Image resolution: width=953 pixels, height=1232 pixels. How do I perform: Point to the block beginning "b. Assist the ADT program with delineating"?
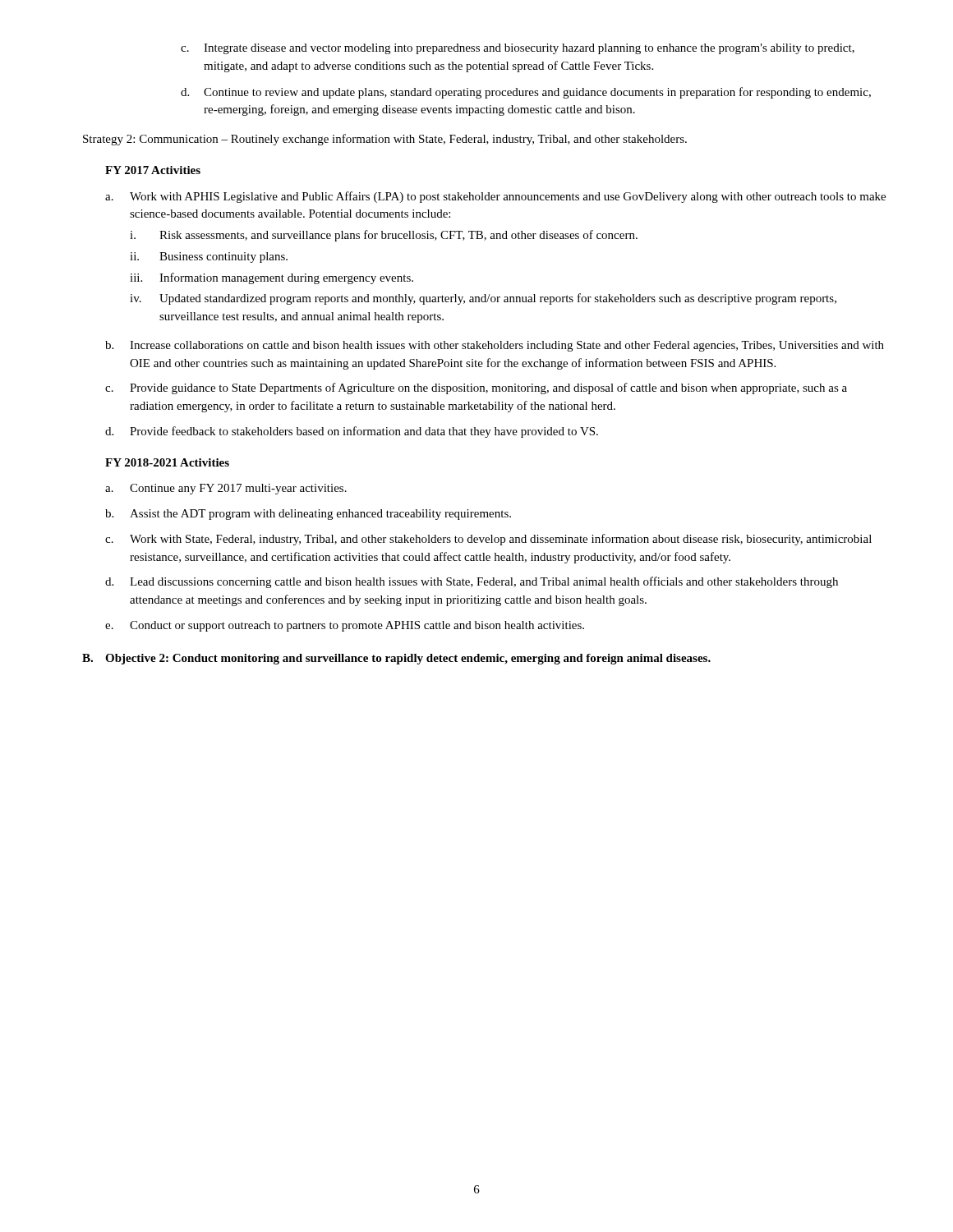(x=496, y=514)
